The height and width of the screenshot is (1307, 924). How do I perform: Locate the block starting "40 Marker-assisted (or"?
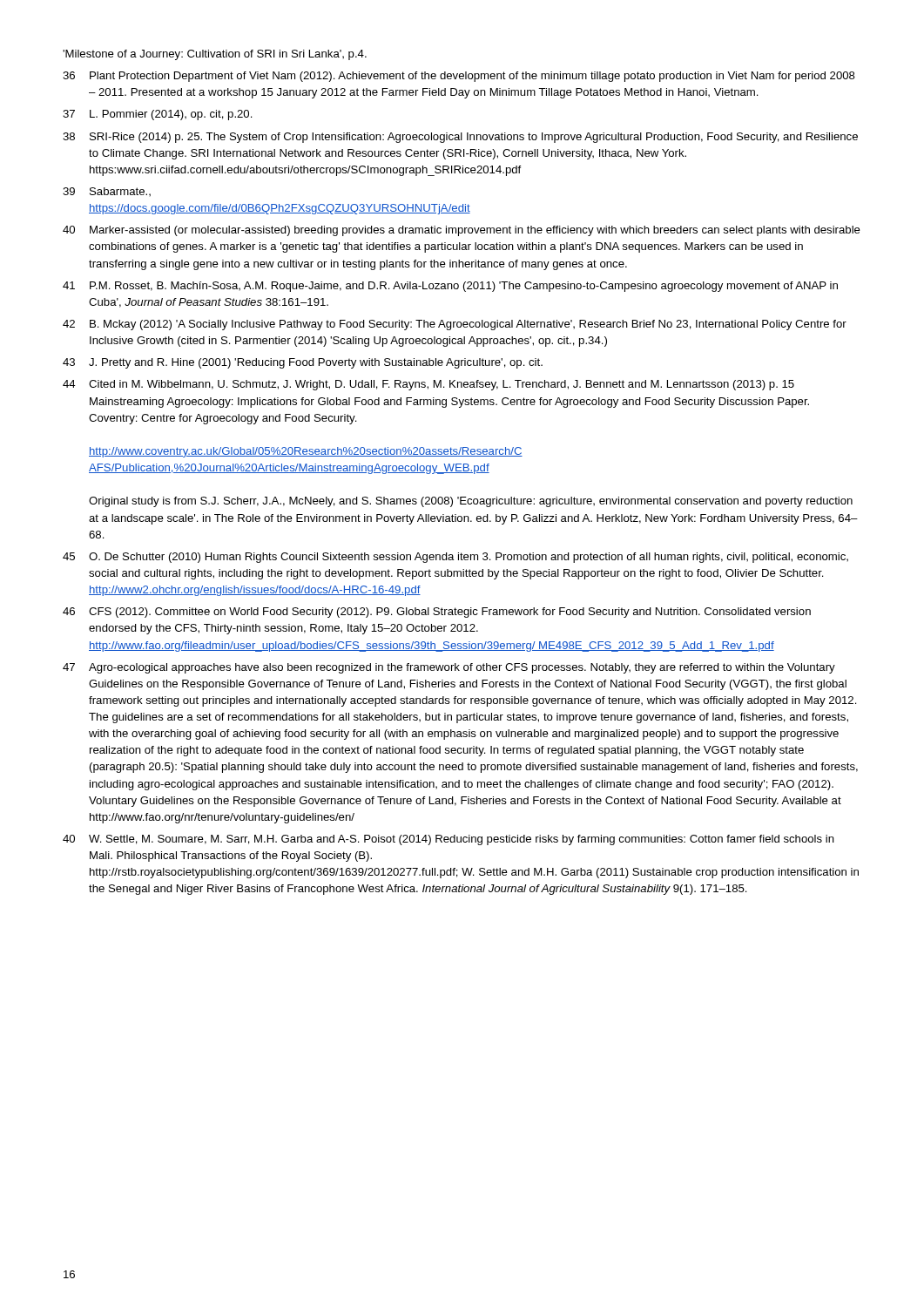tap(462, 247)
